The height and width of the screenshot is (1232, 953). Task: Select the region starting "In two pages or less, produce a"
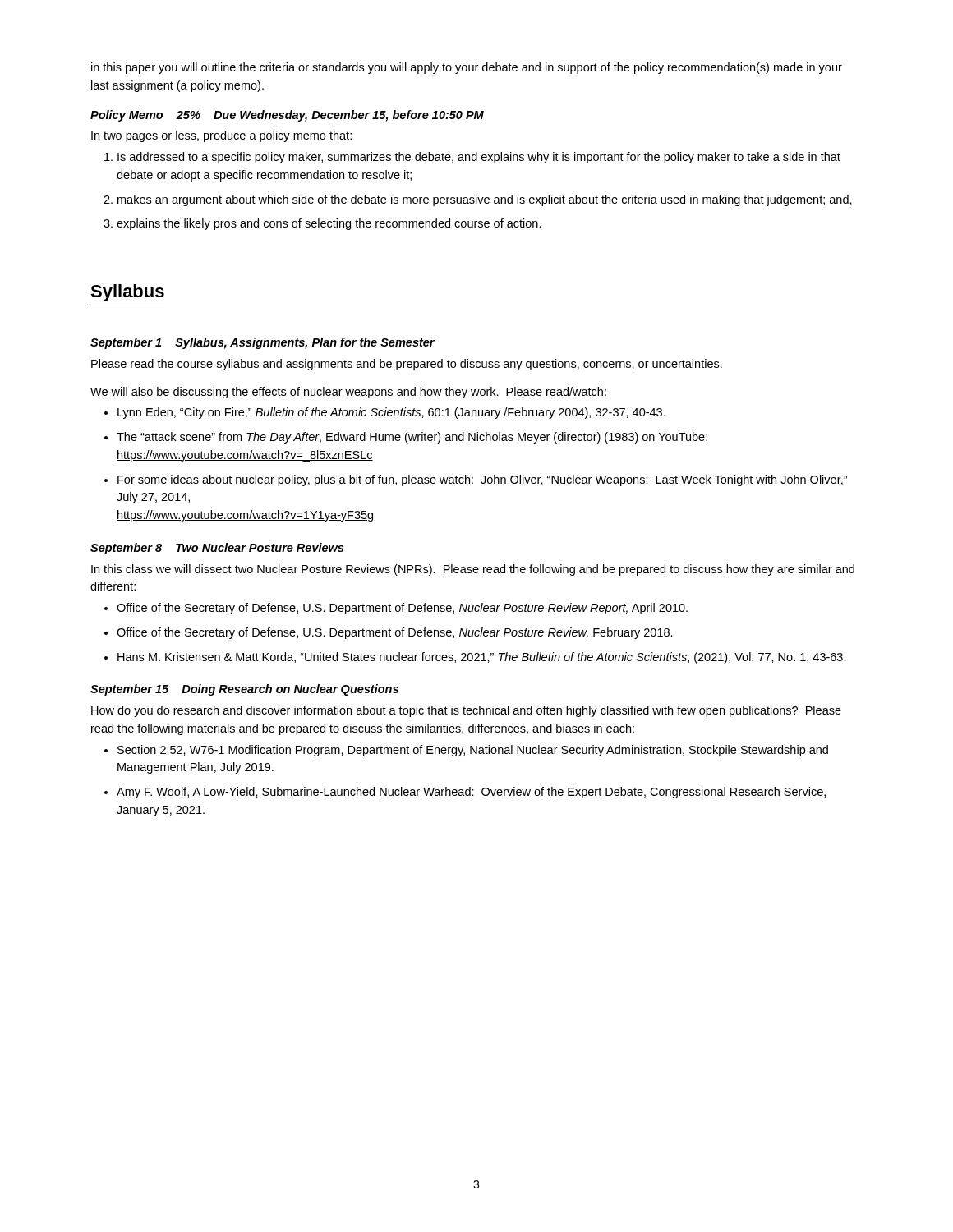(221, 136)
